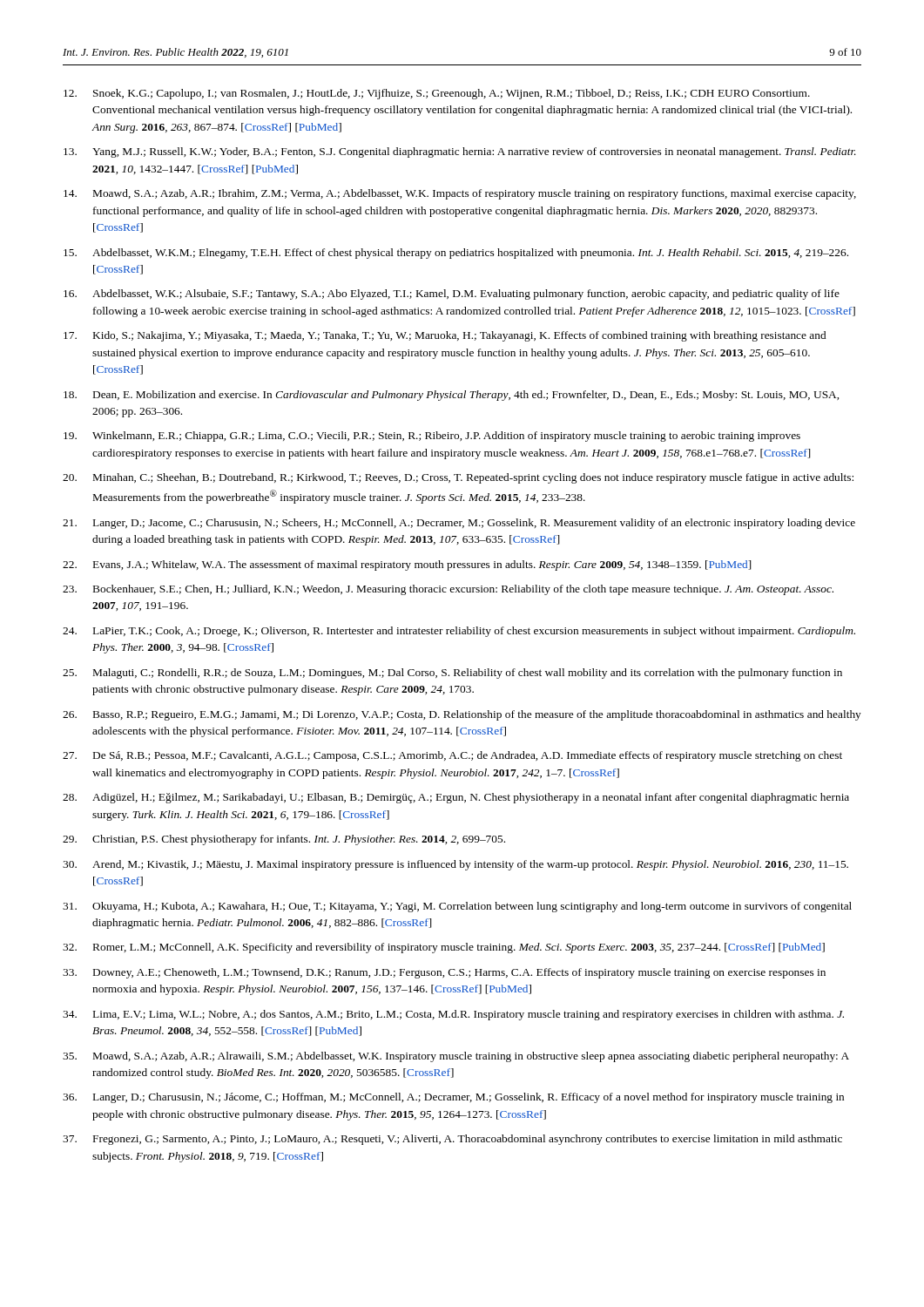
Task: Locate the text starting "36. Langer, D.; Charususin, N.; Jácome, C.; Hoffman,"
Action: click(x=462, y=1106)
